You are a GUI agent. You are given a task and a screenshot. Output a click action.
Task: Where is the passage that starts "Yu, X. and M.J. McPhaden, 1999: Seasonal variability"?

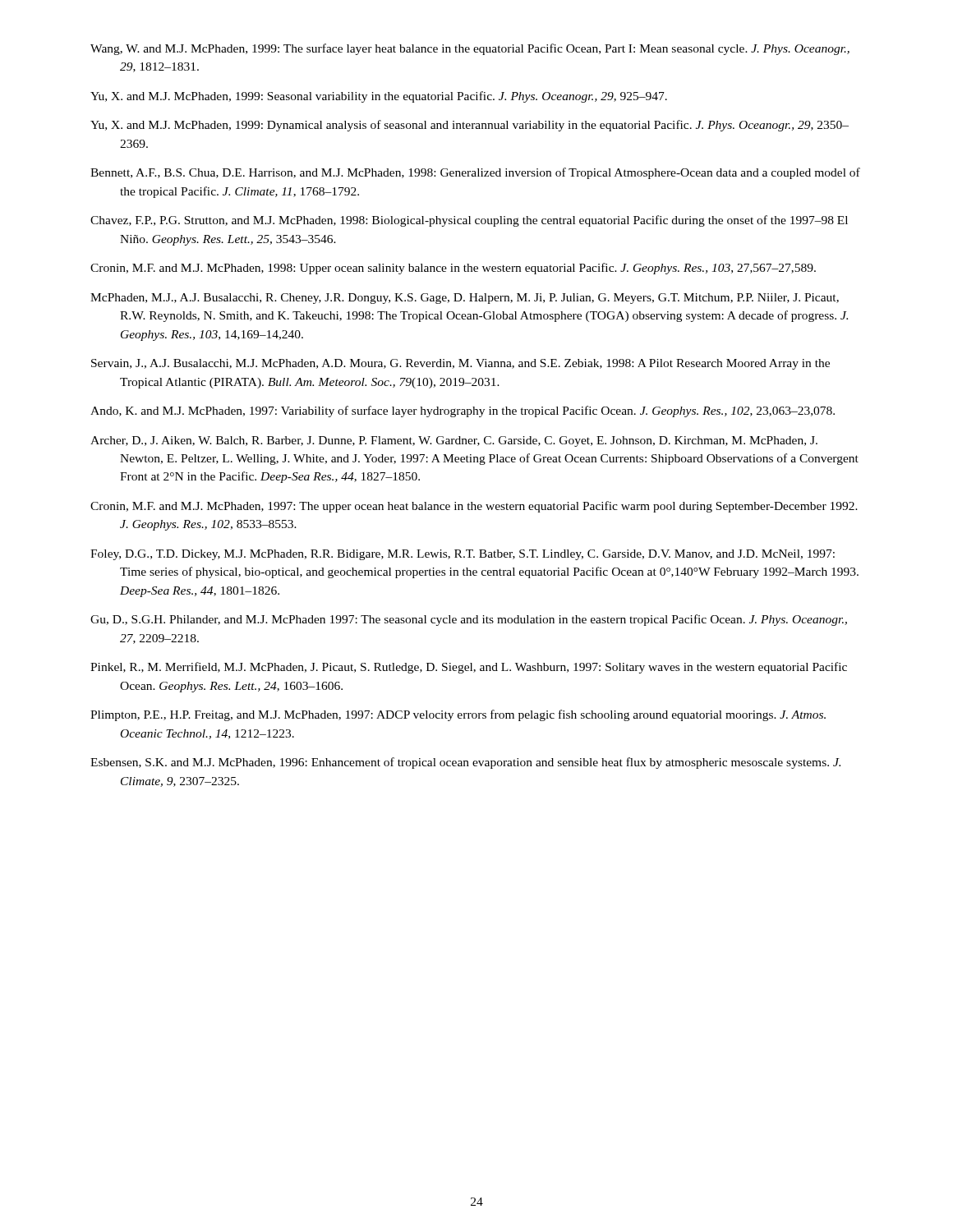tap(379, 96)
